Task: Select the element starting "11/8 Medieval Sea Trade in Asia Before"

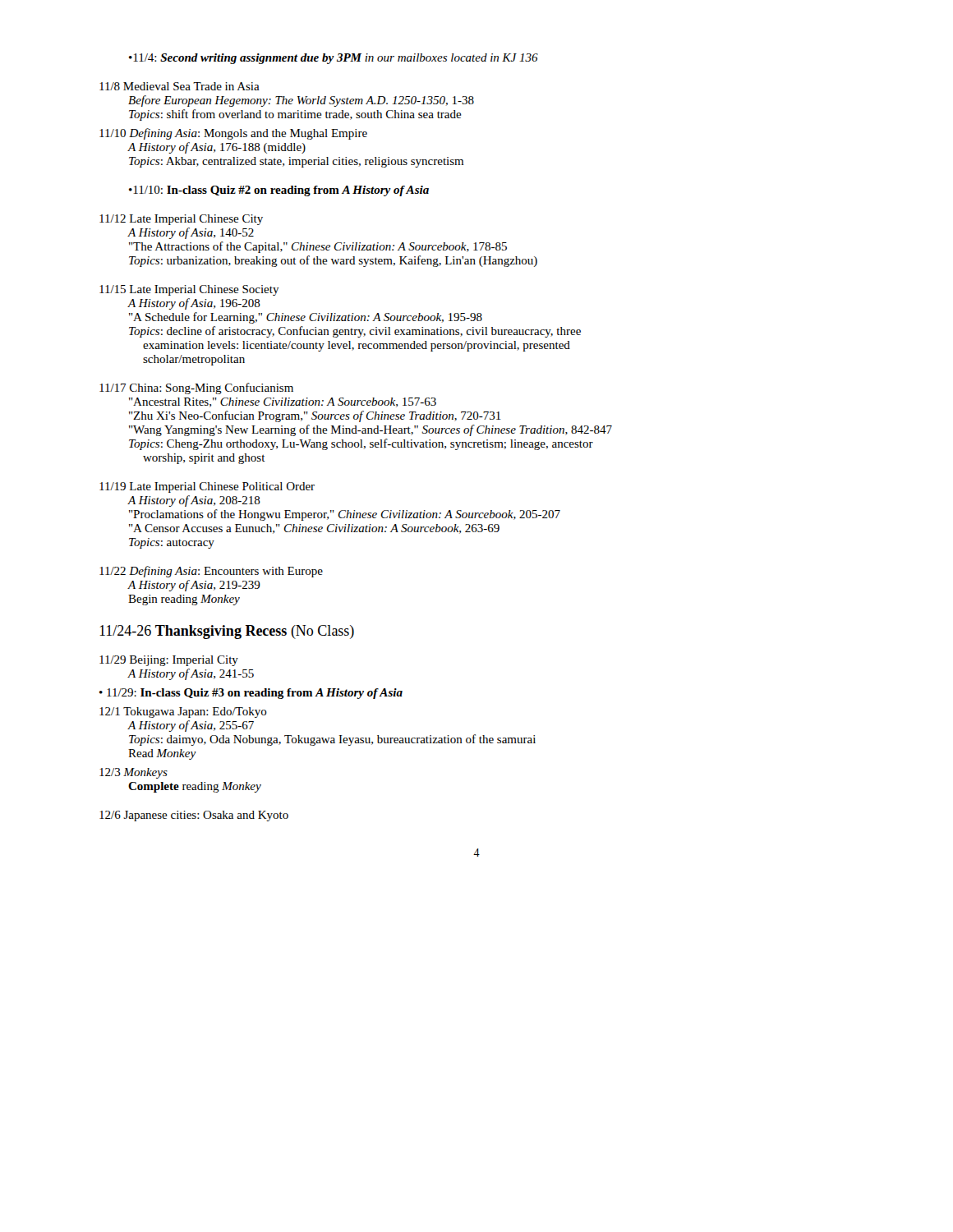Action: [x=476, y=101]
